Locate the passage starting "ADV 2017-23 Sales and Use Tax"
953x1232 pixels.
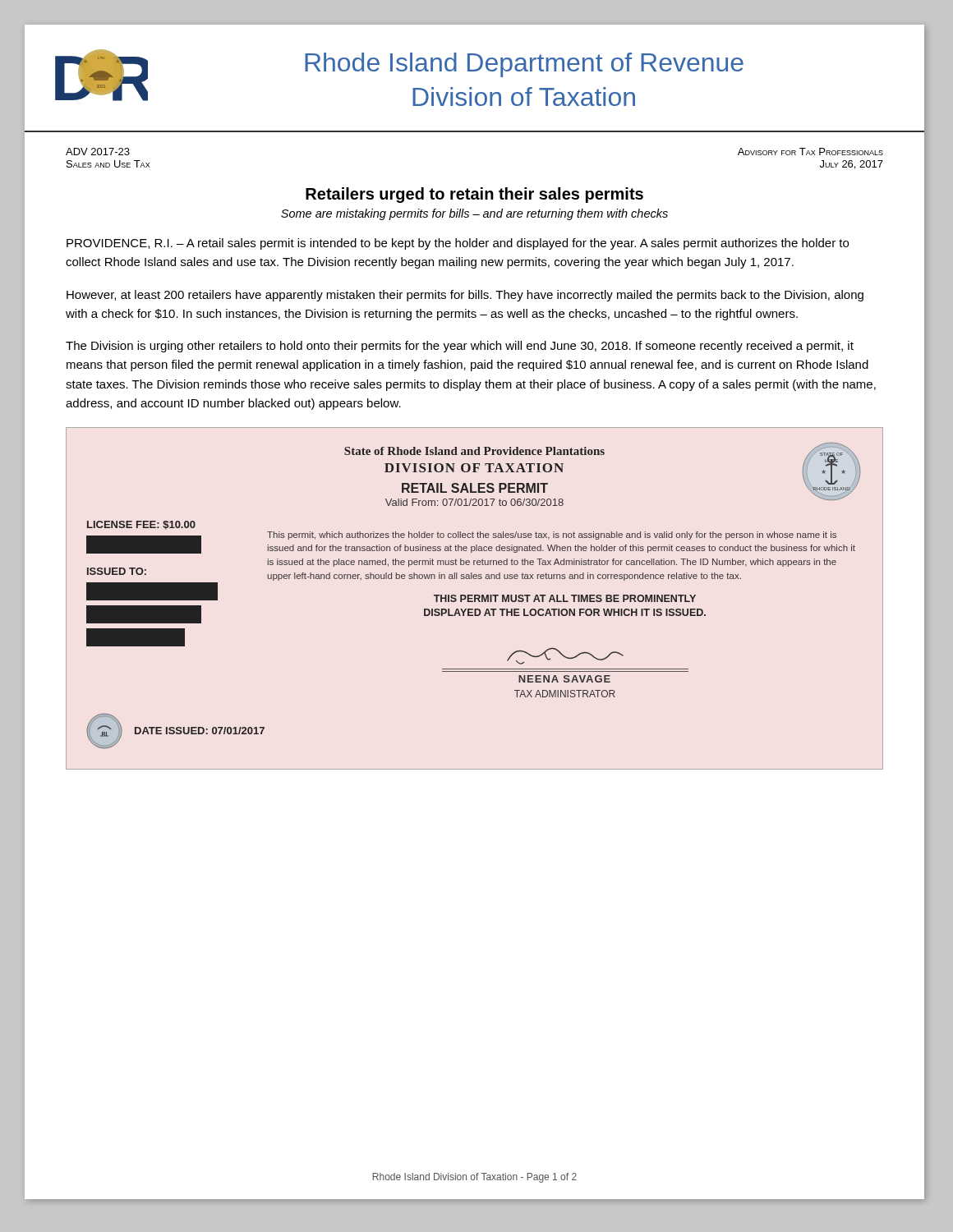coord(108,158)
